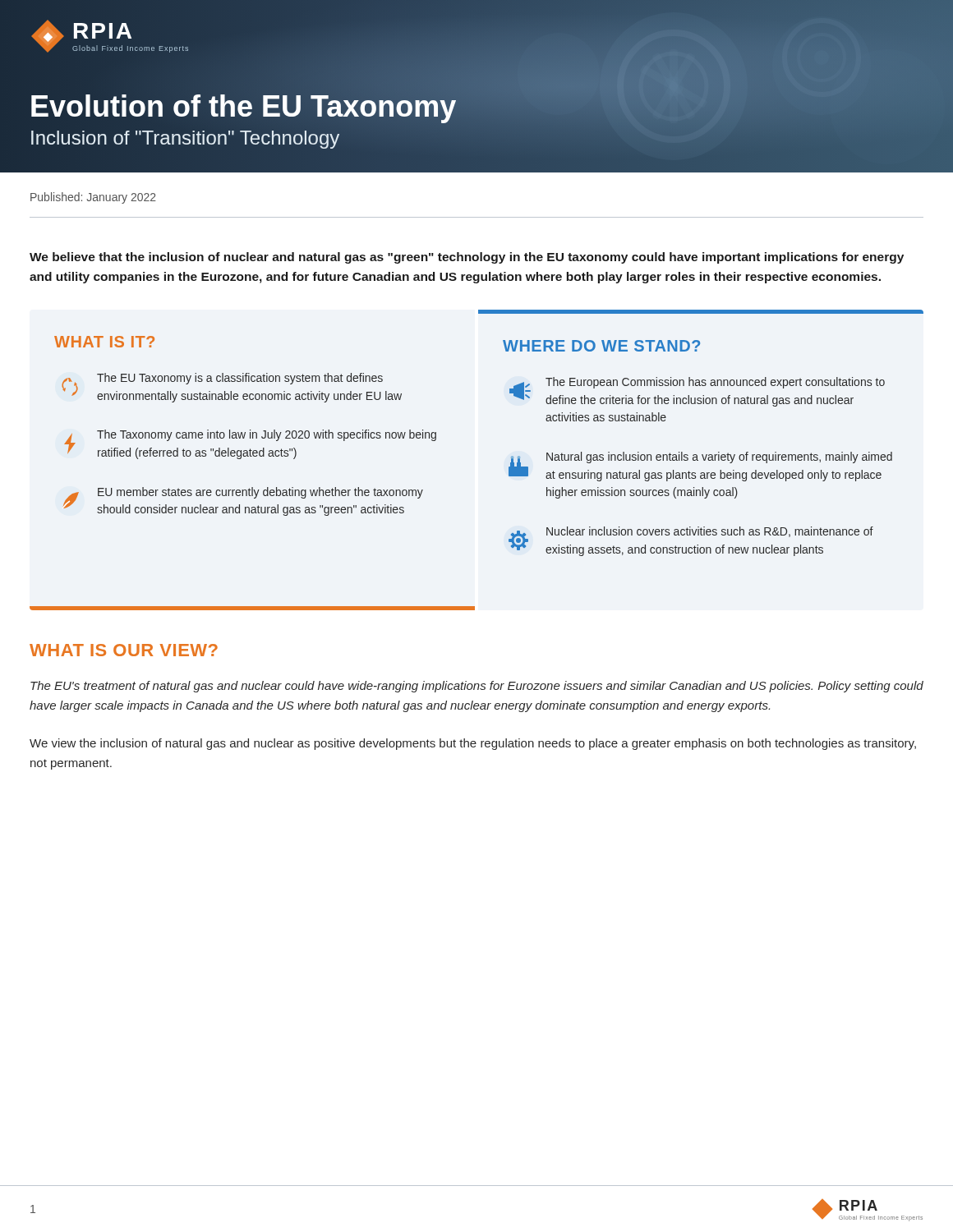Image resolution: width=953 pixels, height=1232 pixels.
Task: Where is the passage that starts "We believe that the"?
Action: 476,267
